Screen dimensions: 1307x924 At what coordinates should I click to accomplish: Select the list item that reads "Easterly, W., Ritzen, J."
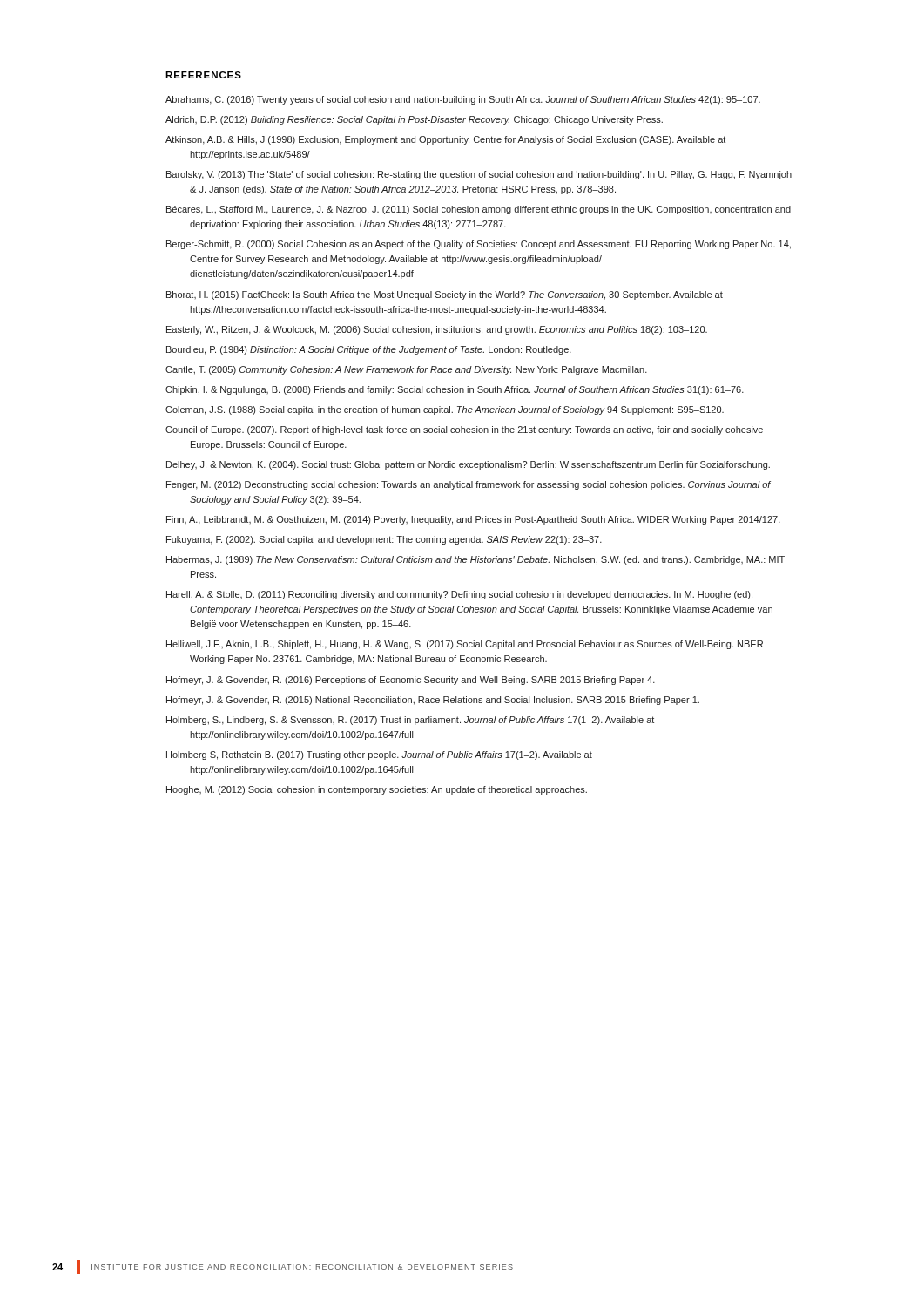pyautogui.click(x=437, y=329)
